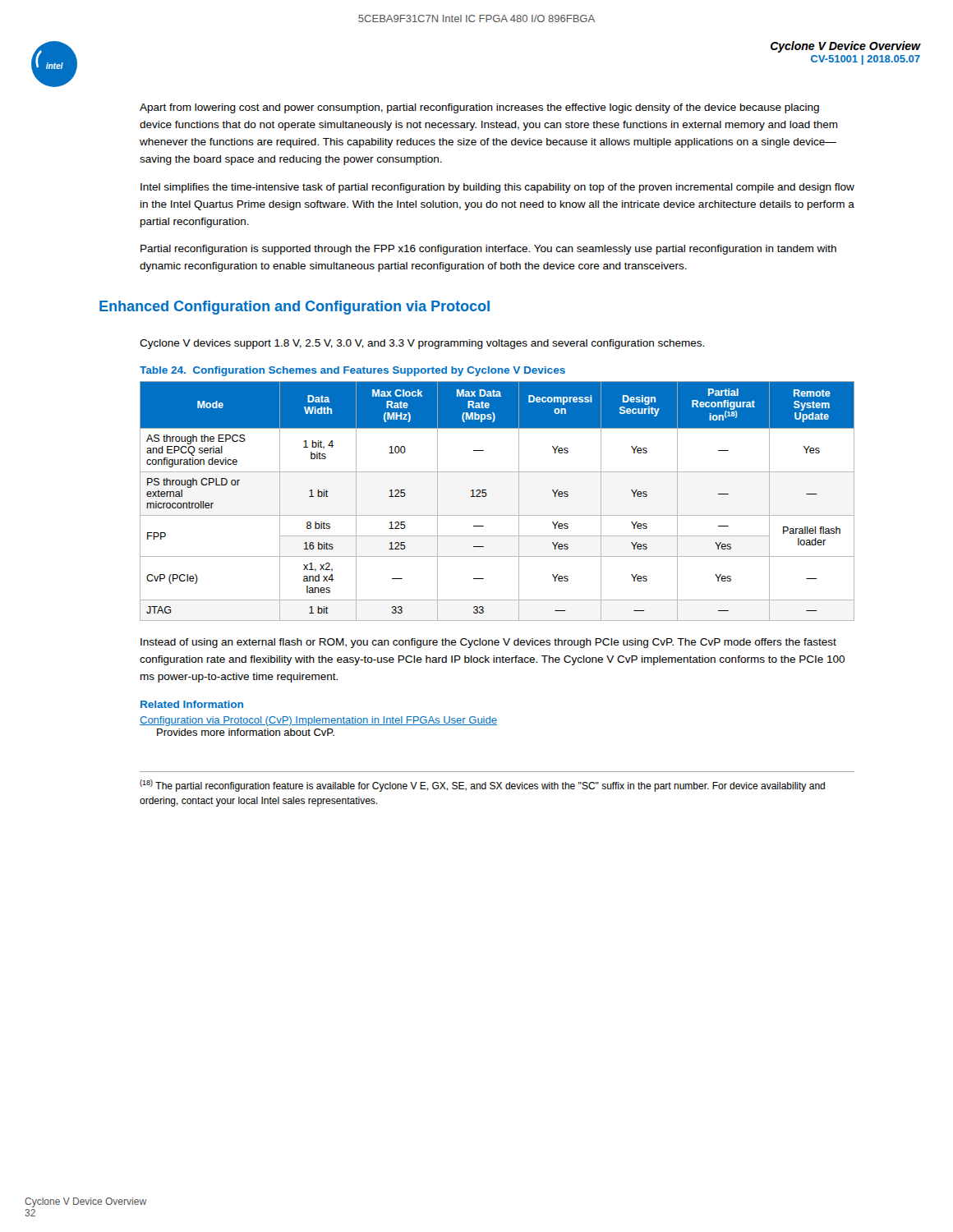Click on the region starting "Related Information"
The width and height of the screenshot is (953, 1232).
(192, 704)
